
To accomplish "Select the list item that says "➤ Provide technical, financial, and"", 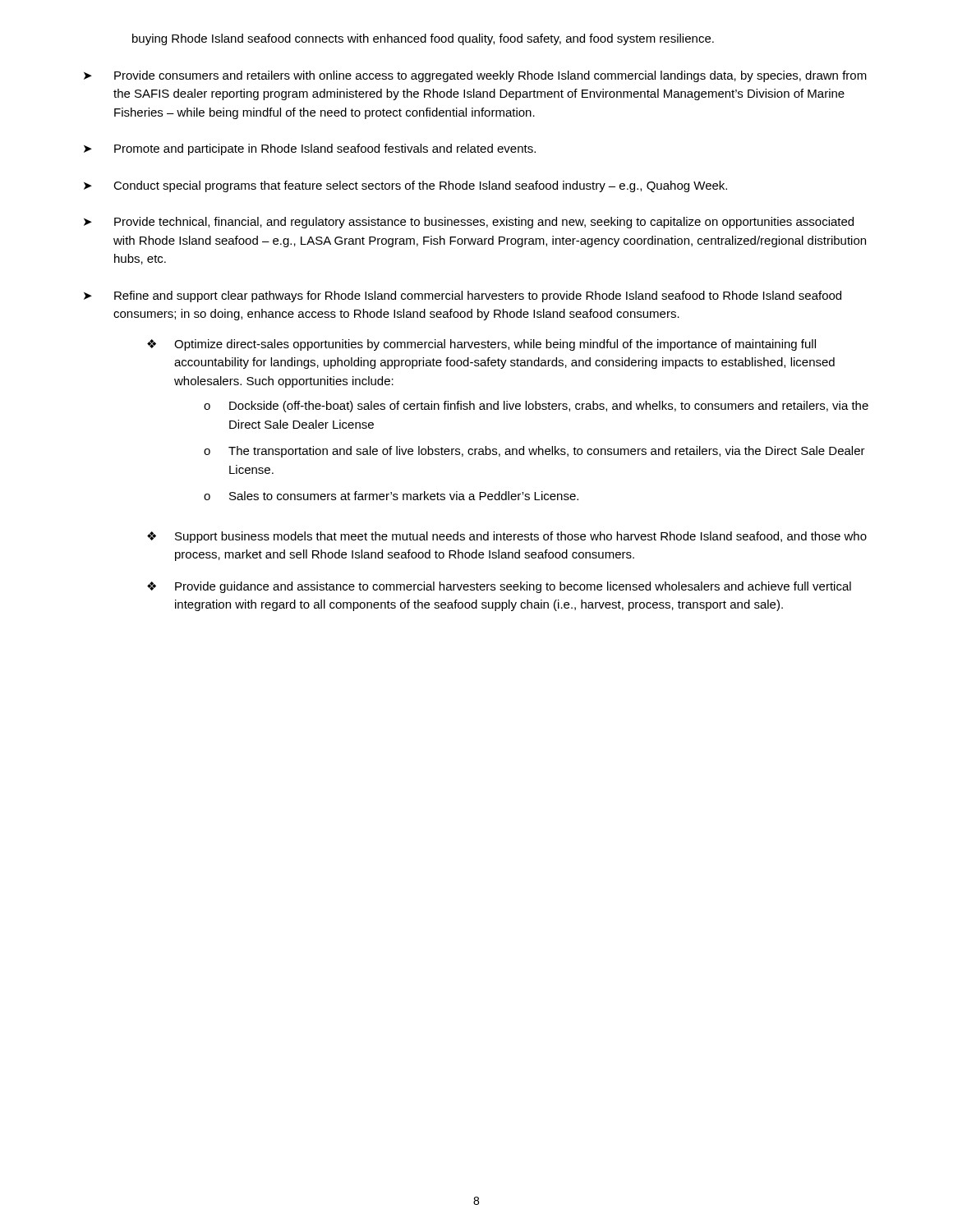I will (476, 240).
